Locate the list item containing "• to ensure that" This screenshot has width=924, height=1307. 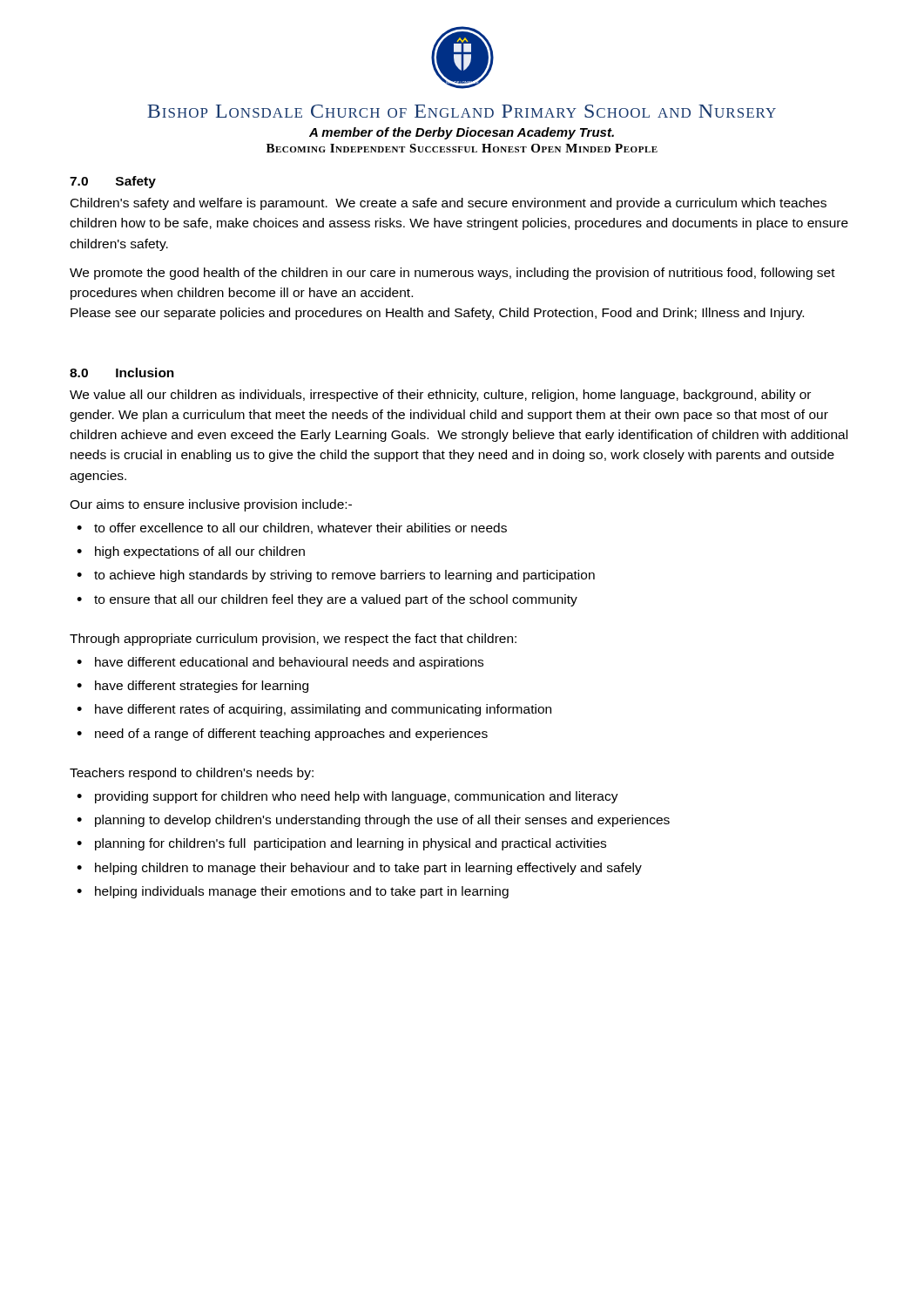click(x=465, y=600)
